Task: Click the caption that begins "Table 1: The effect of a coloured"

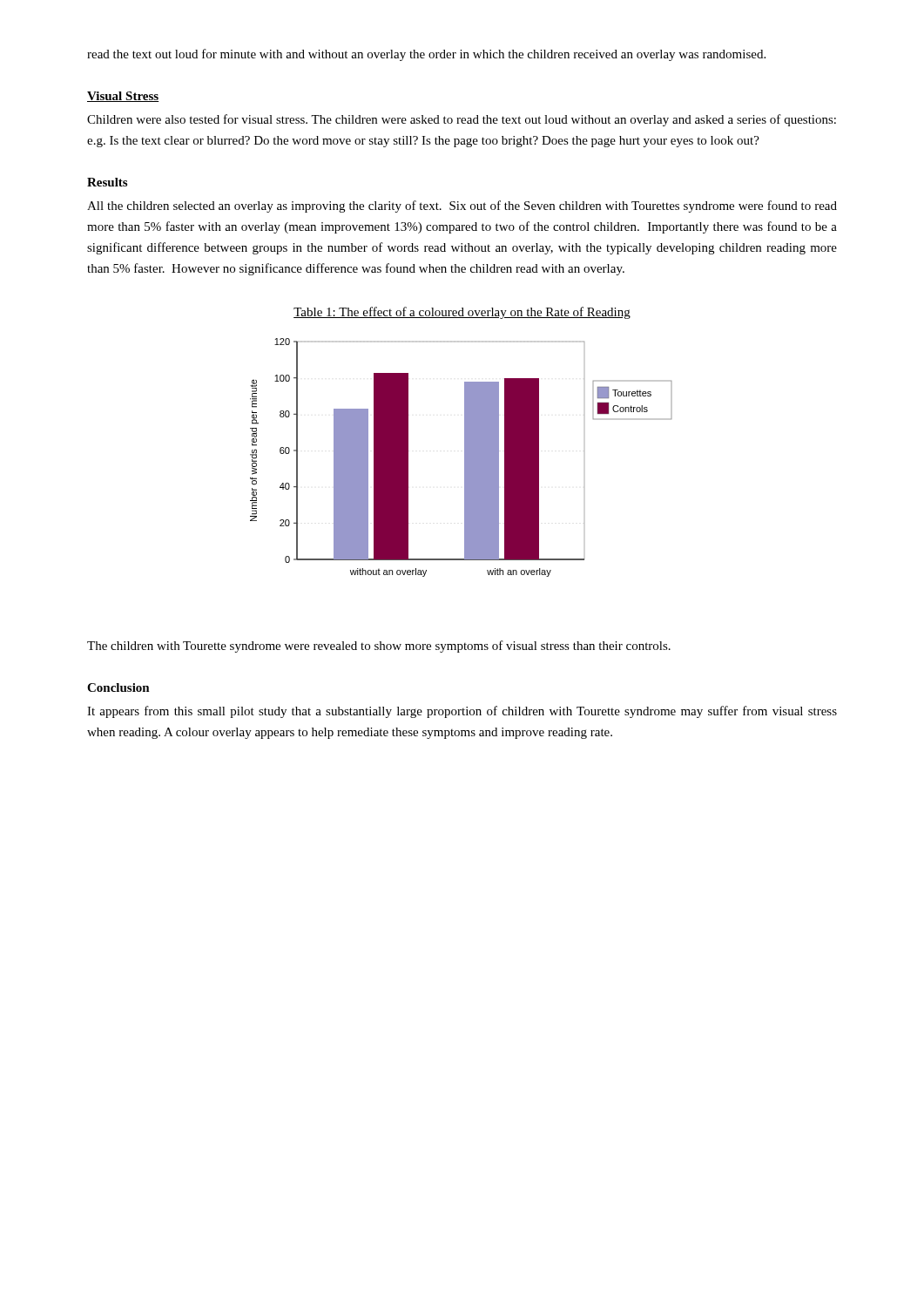Action: point(462,312)
